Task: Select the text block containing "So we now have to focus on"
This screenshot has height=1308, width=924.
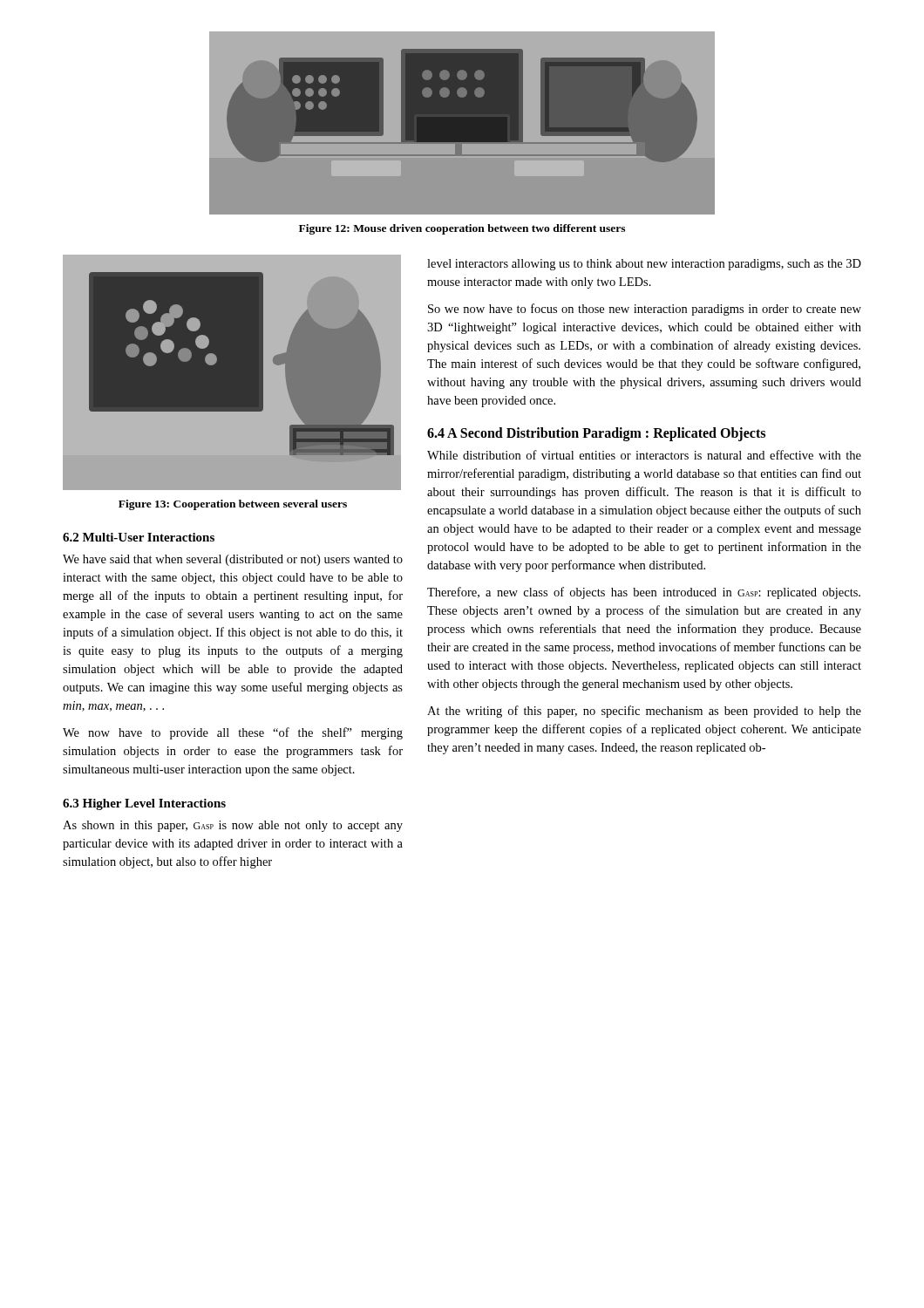Action: 644,355
